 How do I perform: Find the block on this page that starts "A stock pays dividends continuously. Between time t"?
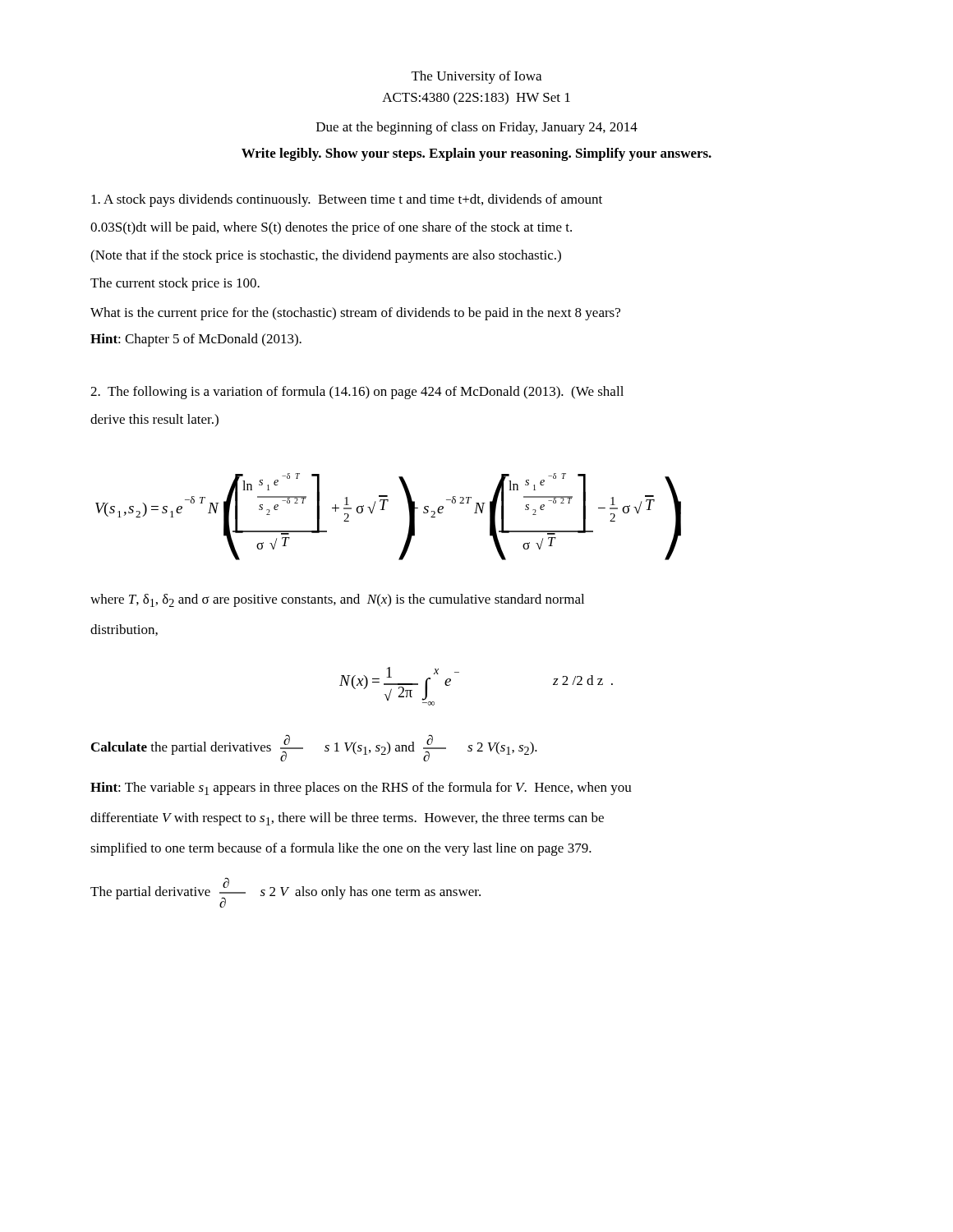pos(346,199)
